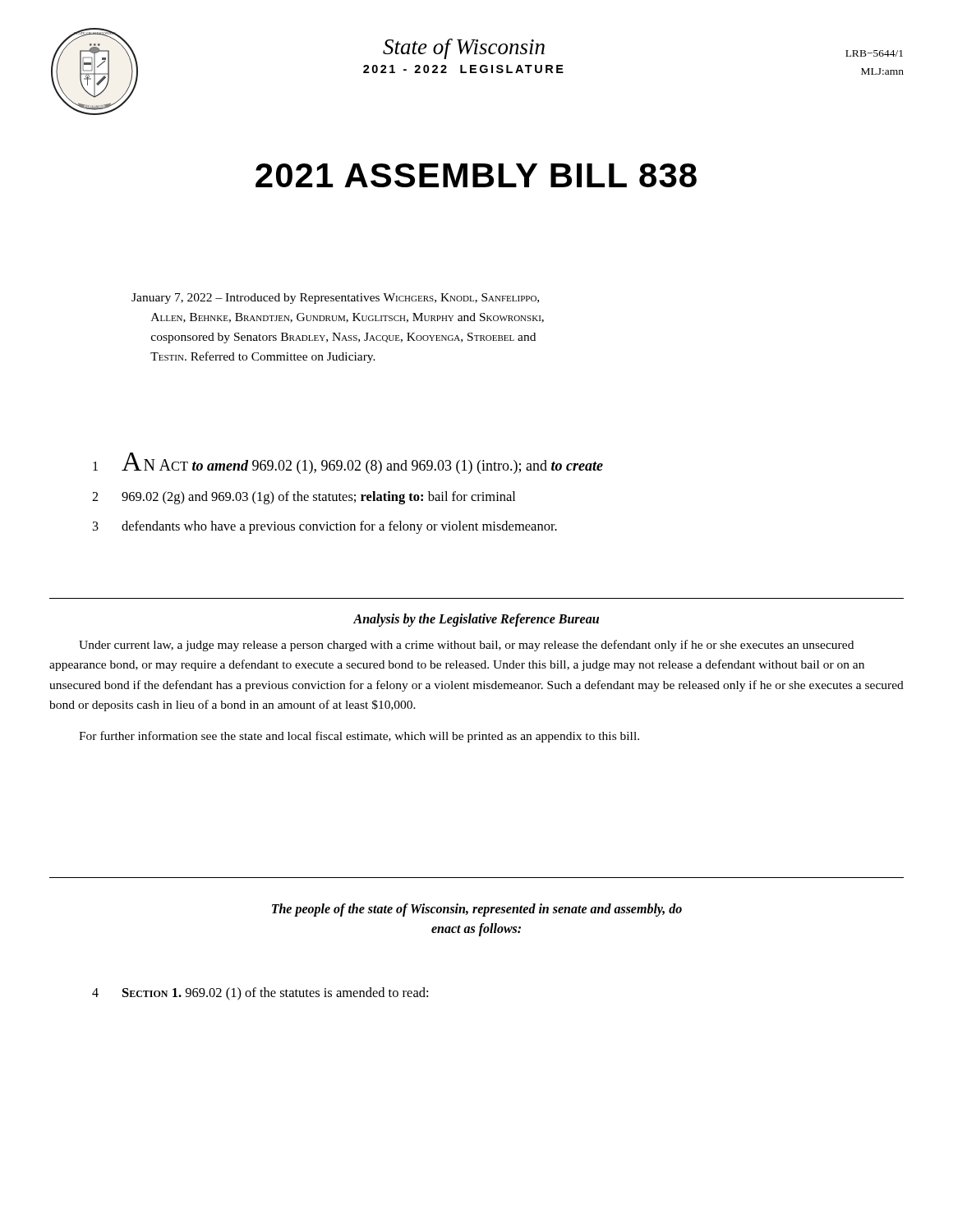
Task: Select the list item with the text "1 AN ACT to amend 969.02 (1), 969.02"
Action: pos(476,463)
